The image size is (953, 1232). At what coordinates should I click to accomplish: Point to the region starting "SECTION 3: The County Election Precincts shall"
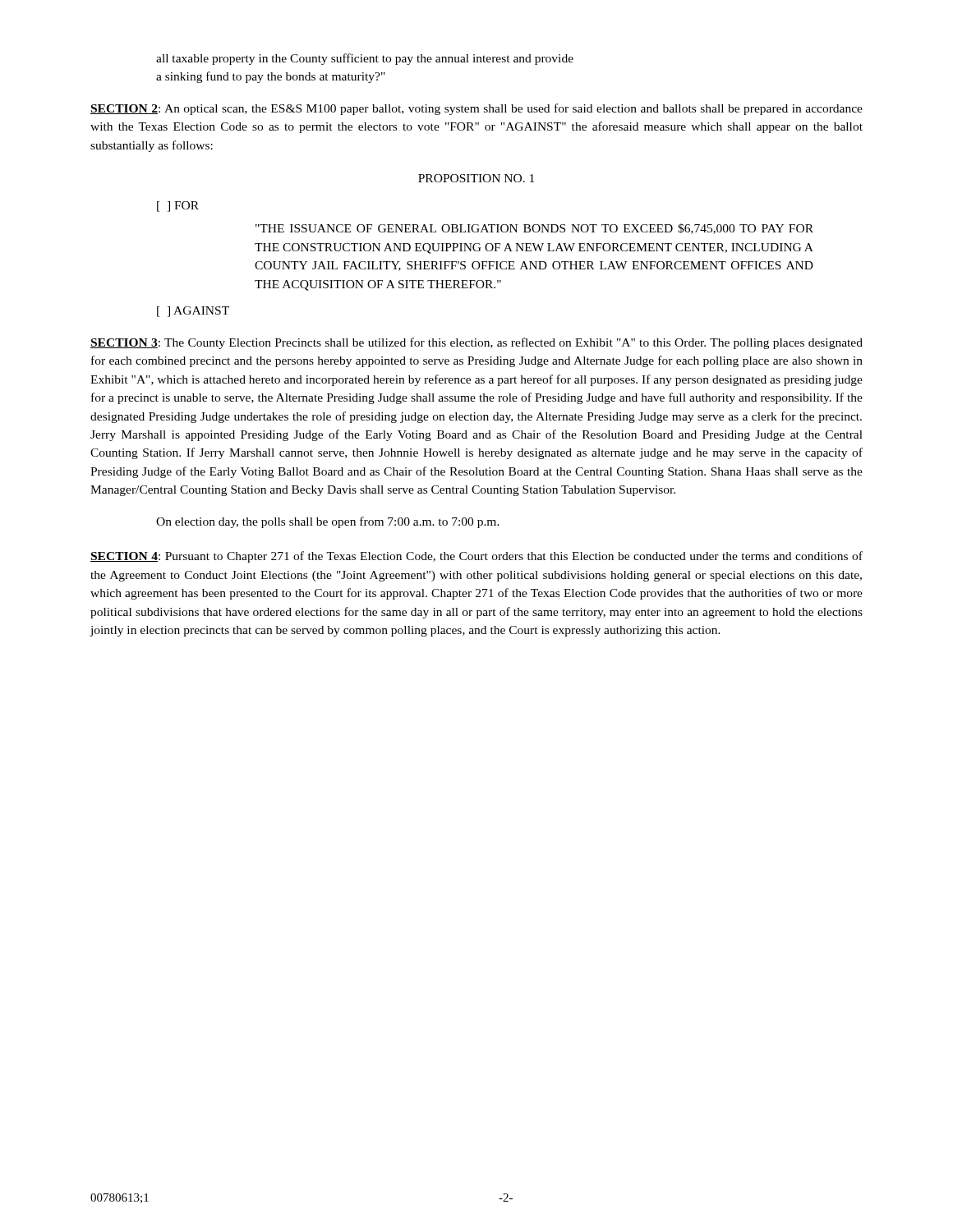(476, 416)
